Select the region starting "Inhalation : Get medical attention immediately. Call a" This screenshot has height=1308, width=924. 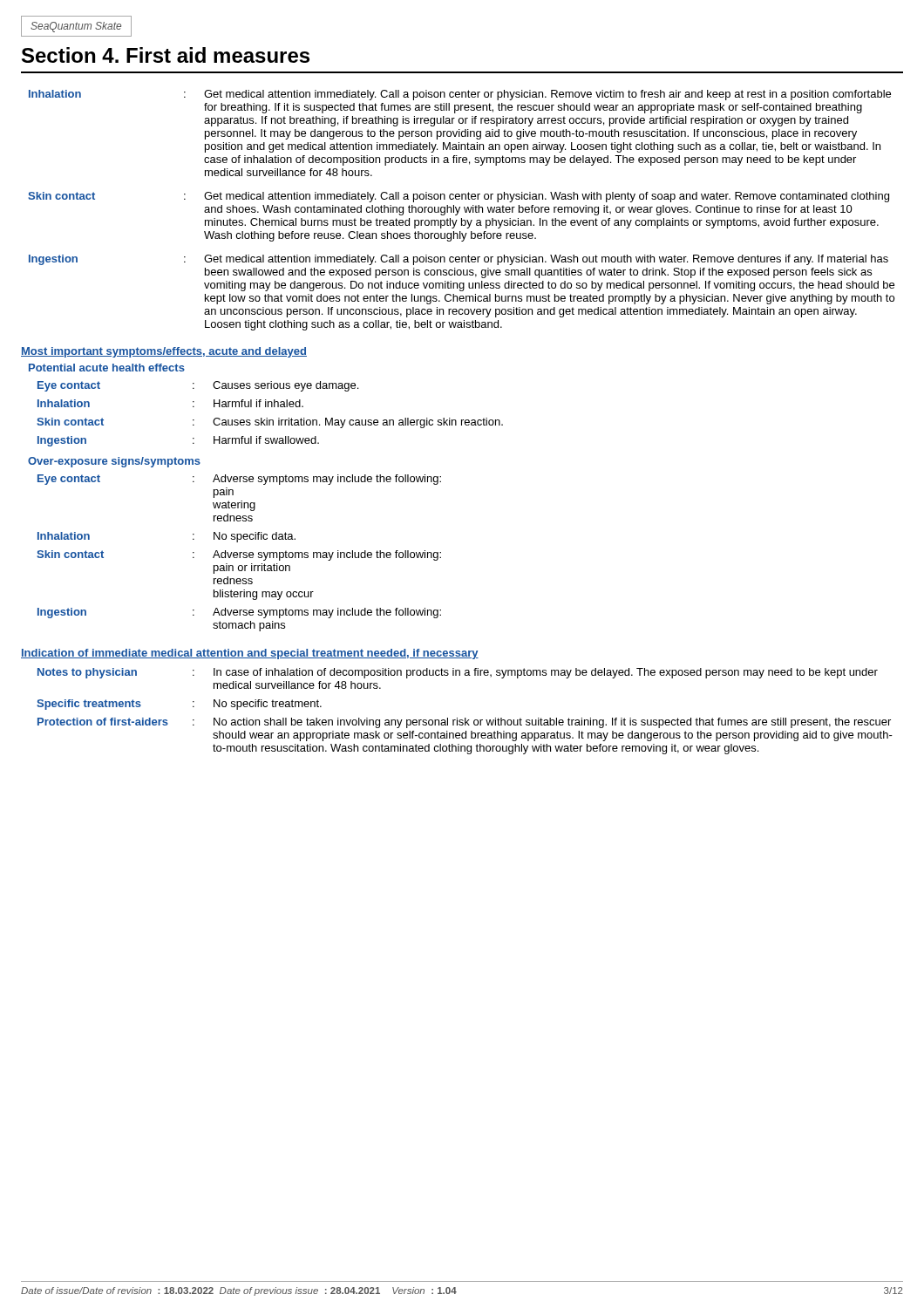[462, 209]
